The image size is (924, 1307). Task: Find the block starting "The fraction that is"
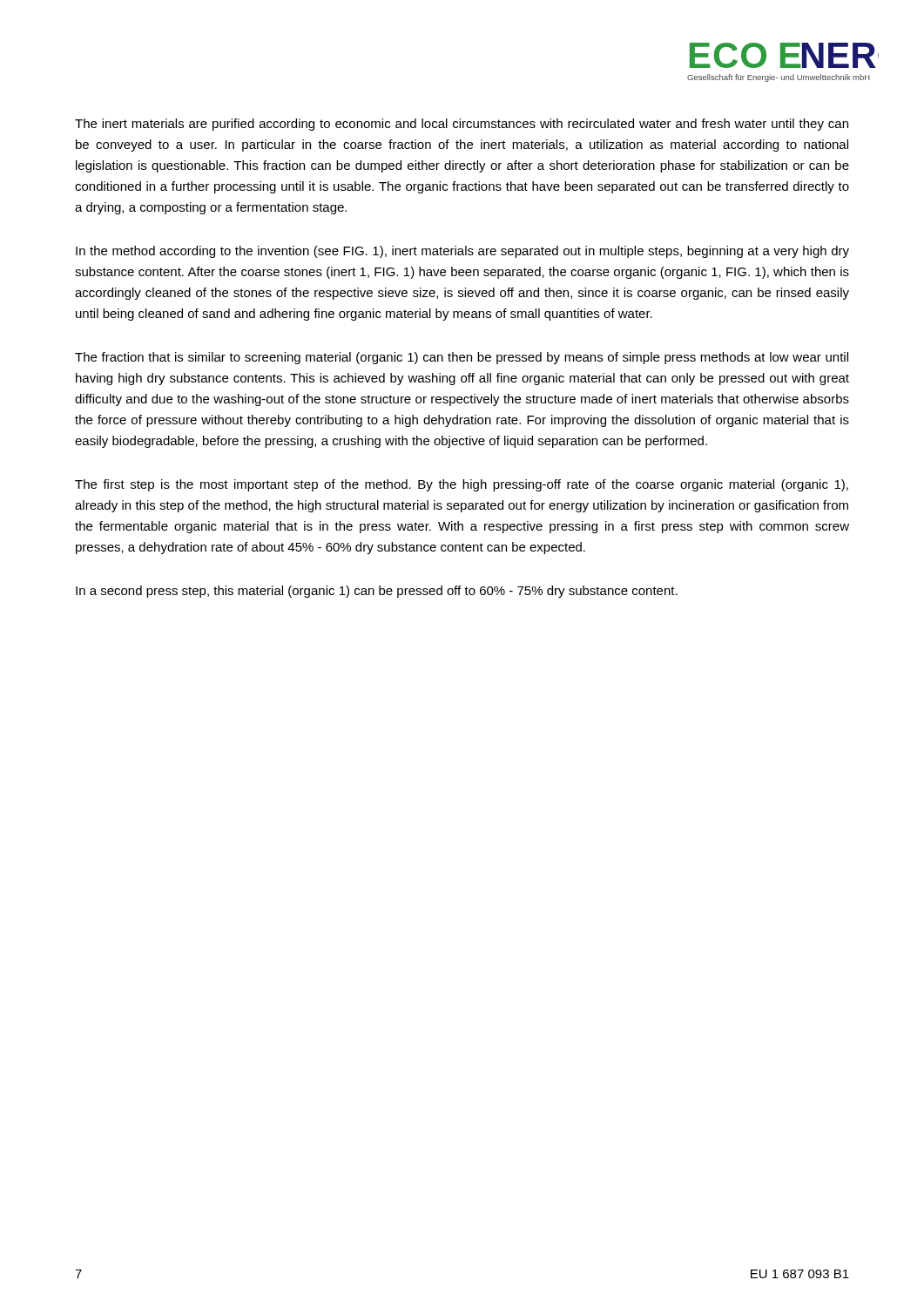tap(462, 399)
